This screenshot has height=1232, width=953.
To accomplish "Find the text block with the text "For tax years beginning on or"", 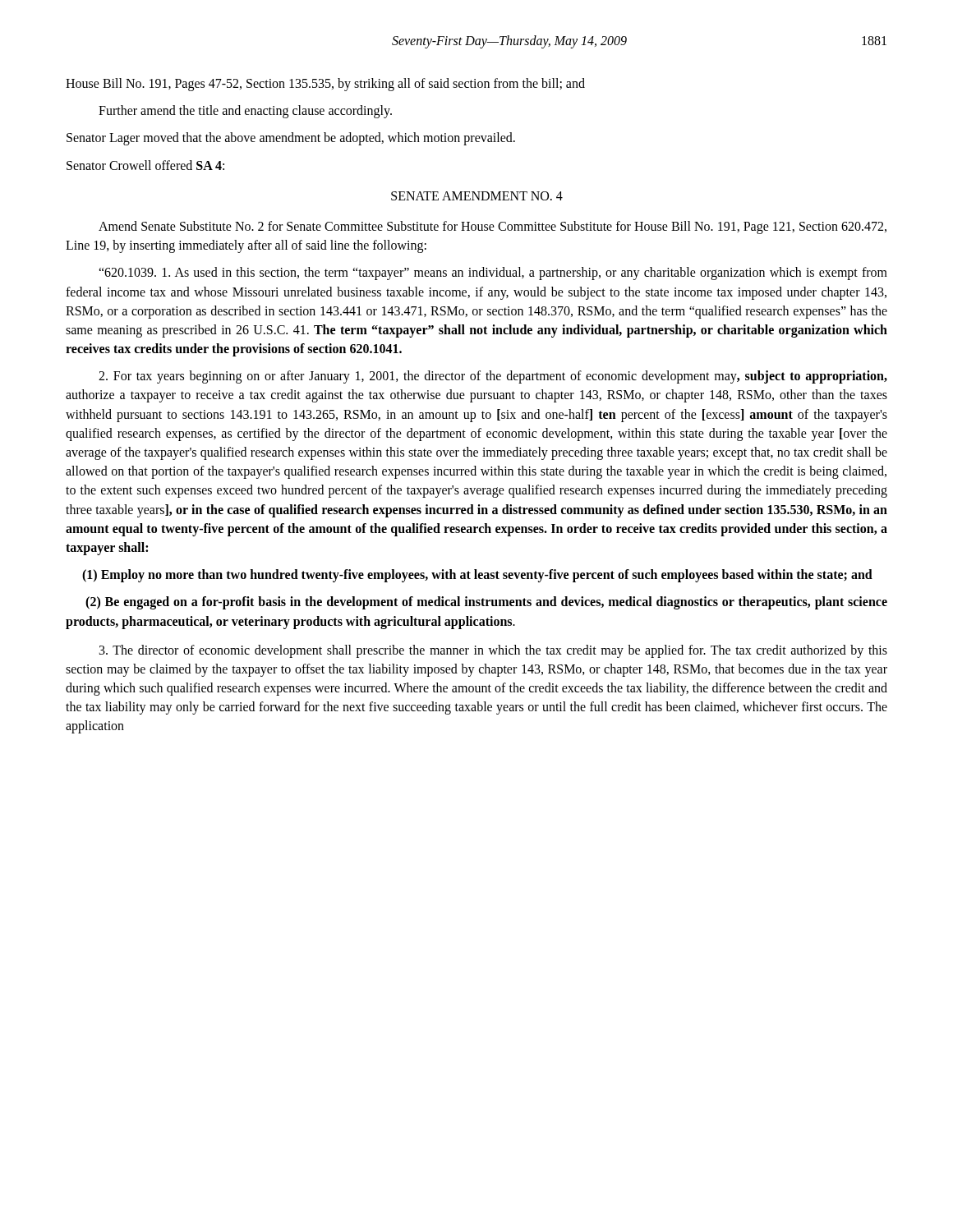I will pyautogui.click(x=476, y=462).
